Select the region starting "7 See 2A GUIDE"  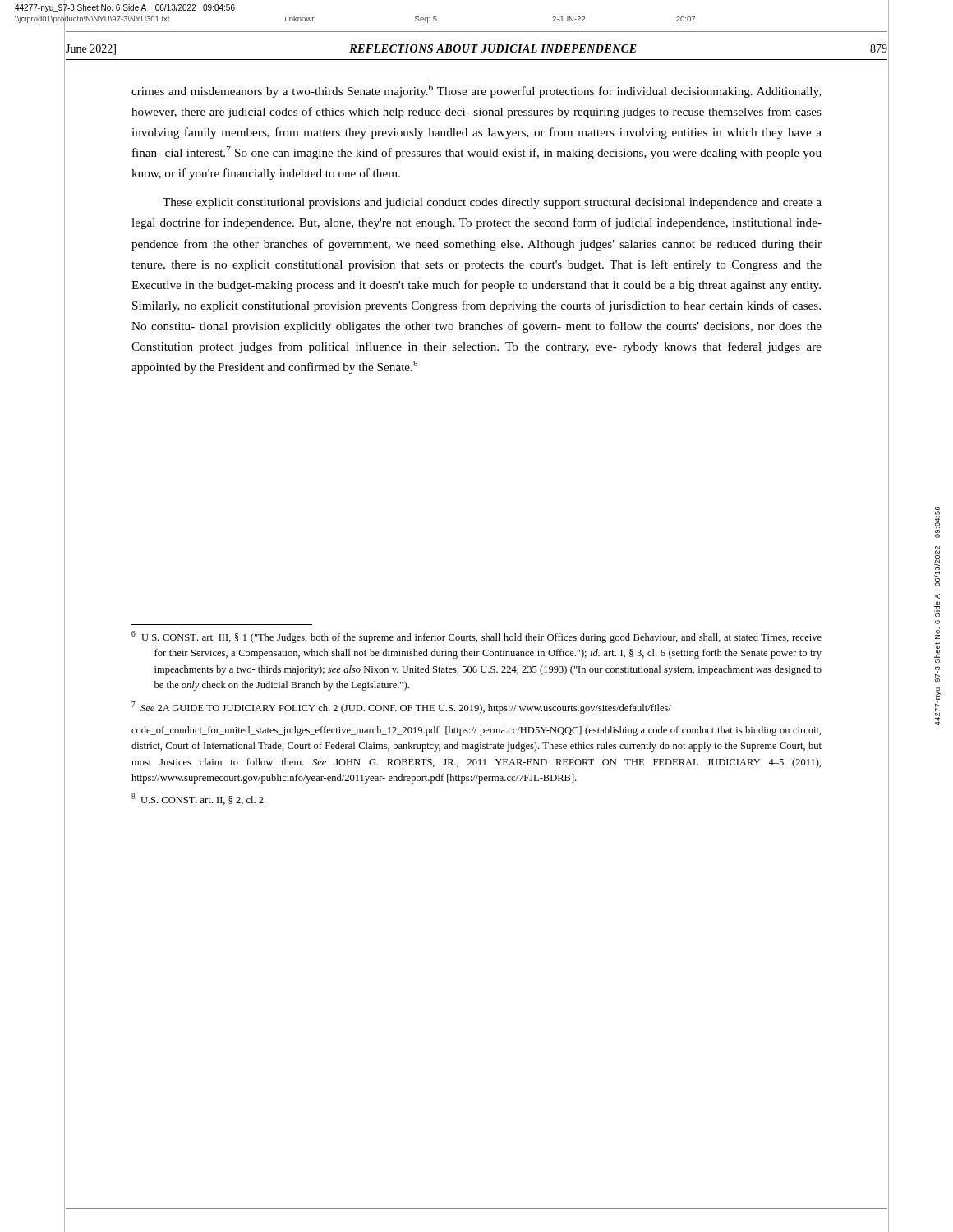[x=401, y=707]
